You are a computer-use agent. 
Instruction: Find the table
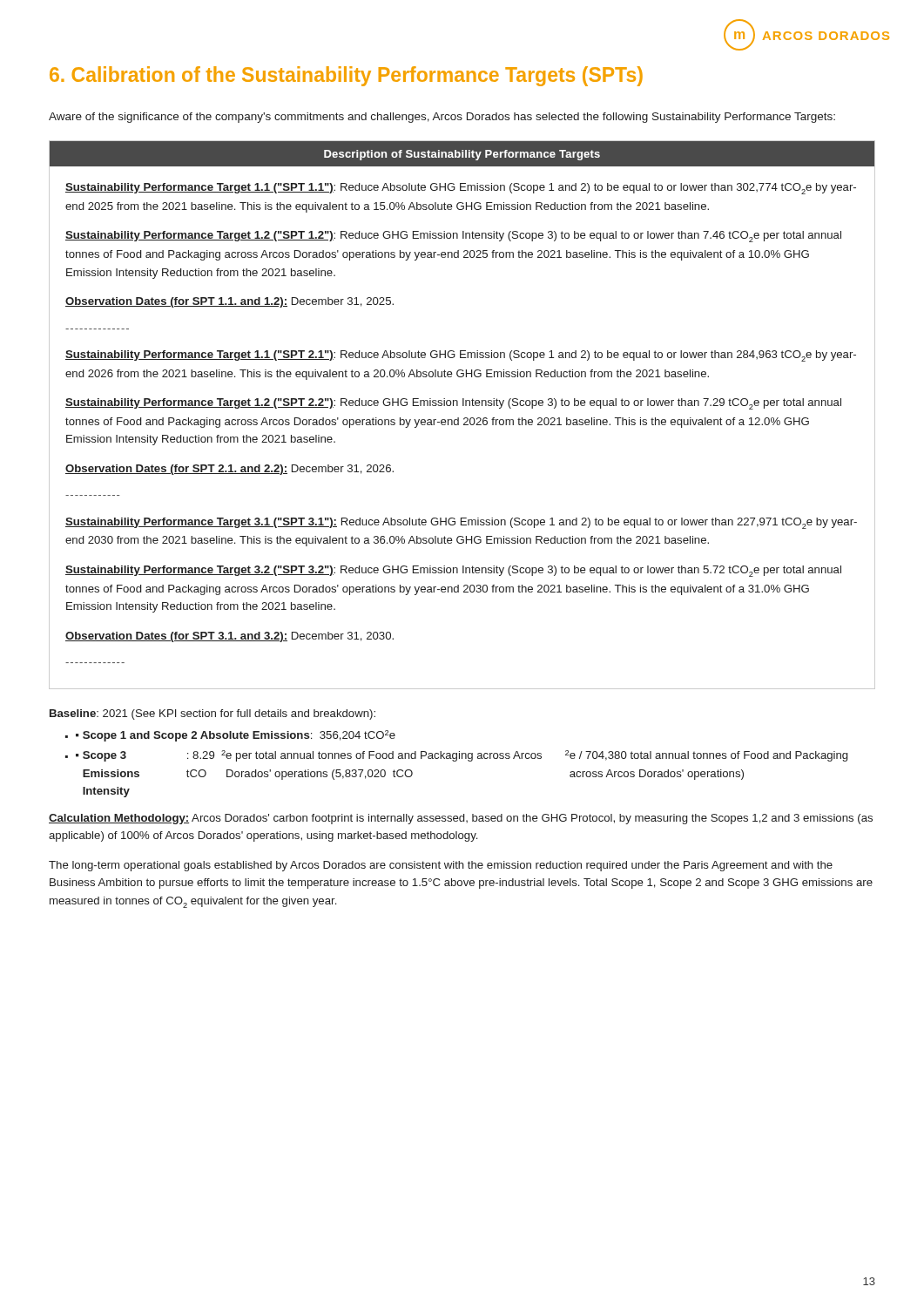462,415
